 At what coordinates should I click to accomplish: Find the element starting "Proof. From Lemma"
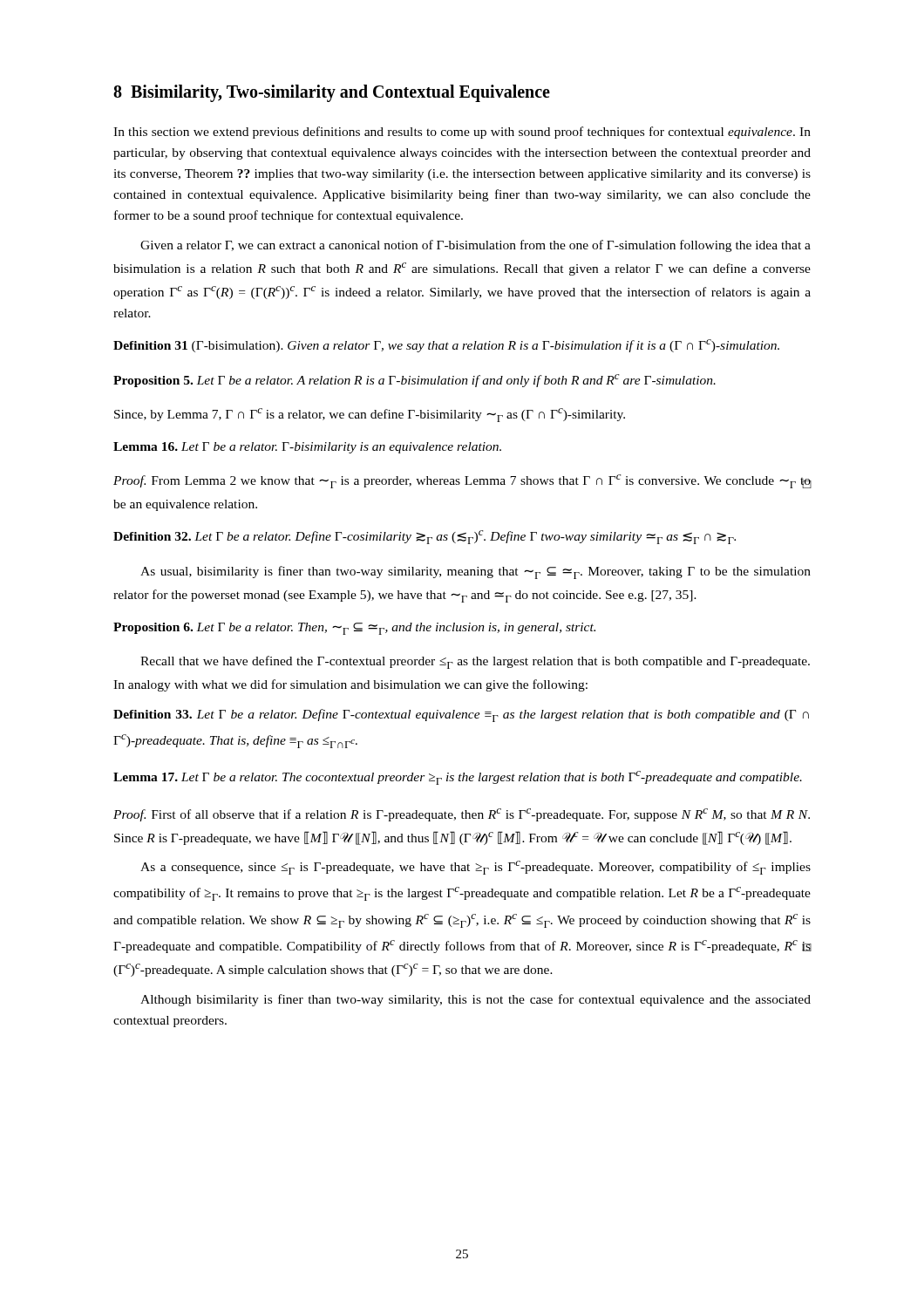click(x=462, y=491)
